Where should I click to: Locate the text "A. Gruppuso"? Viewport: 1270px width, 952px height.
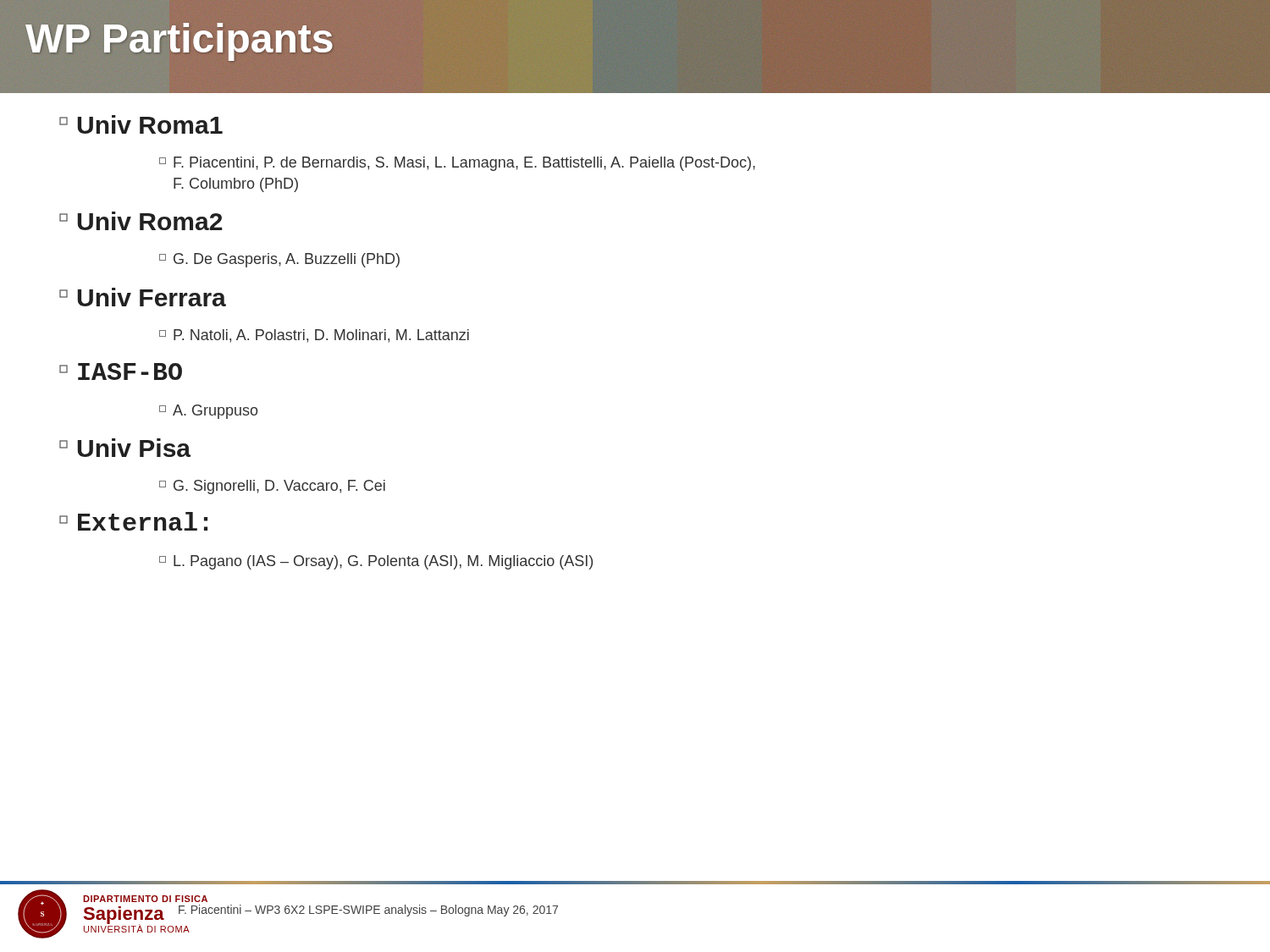pyautogui.click(x=205, y=411)
